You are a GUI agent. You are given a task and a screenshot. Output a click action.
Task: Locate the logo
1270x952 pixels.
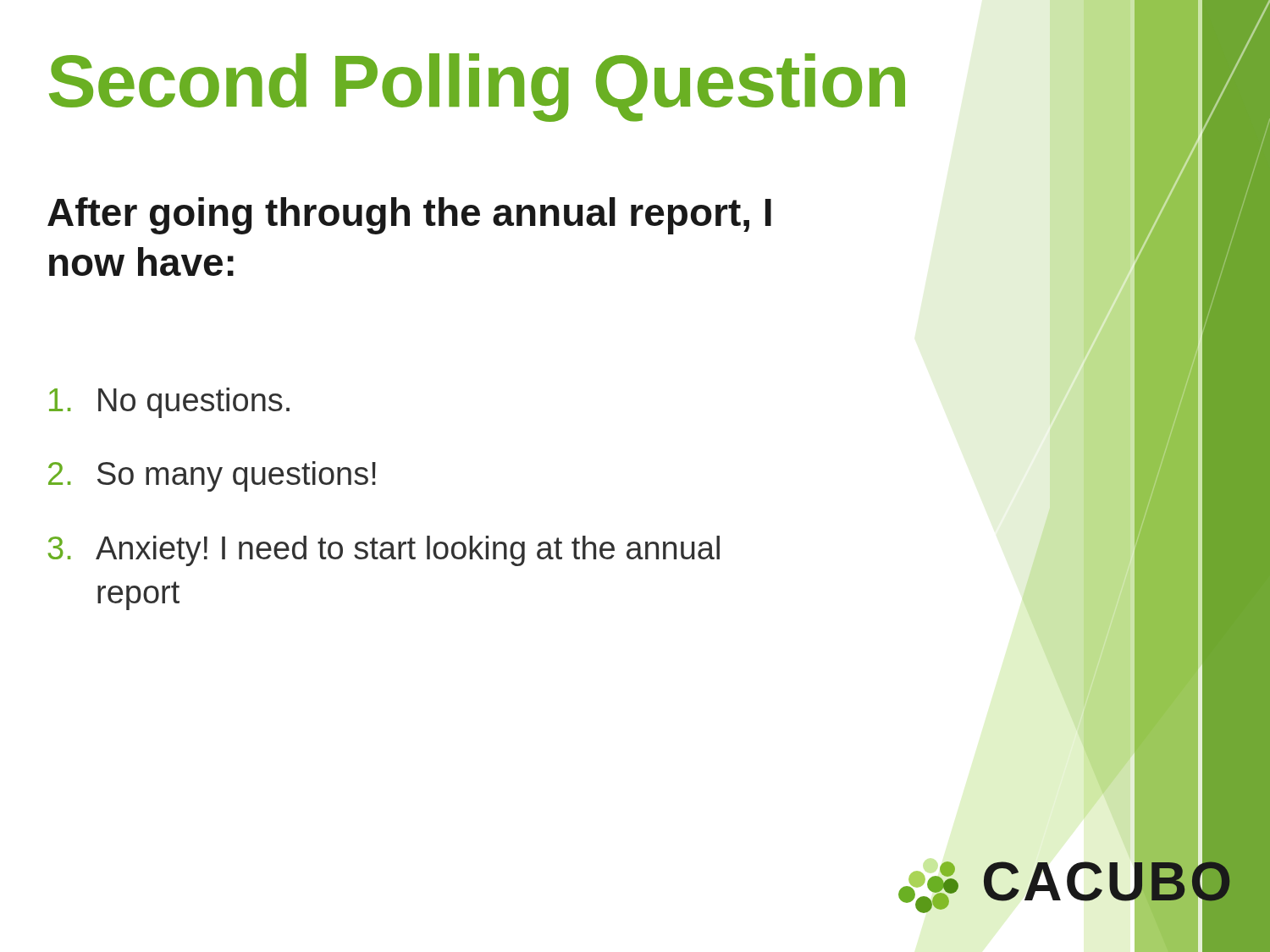pyautogui.click(x=1063, y=882)
